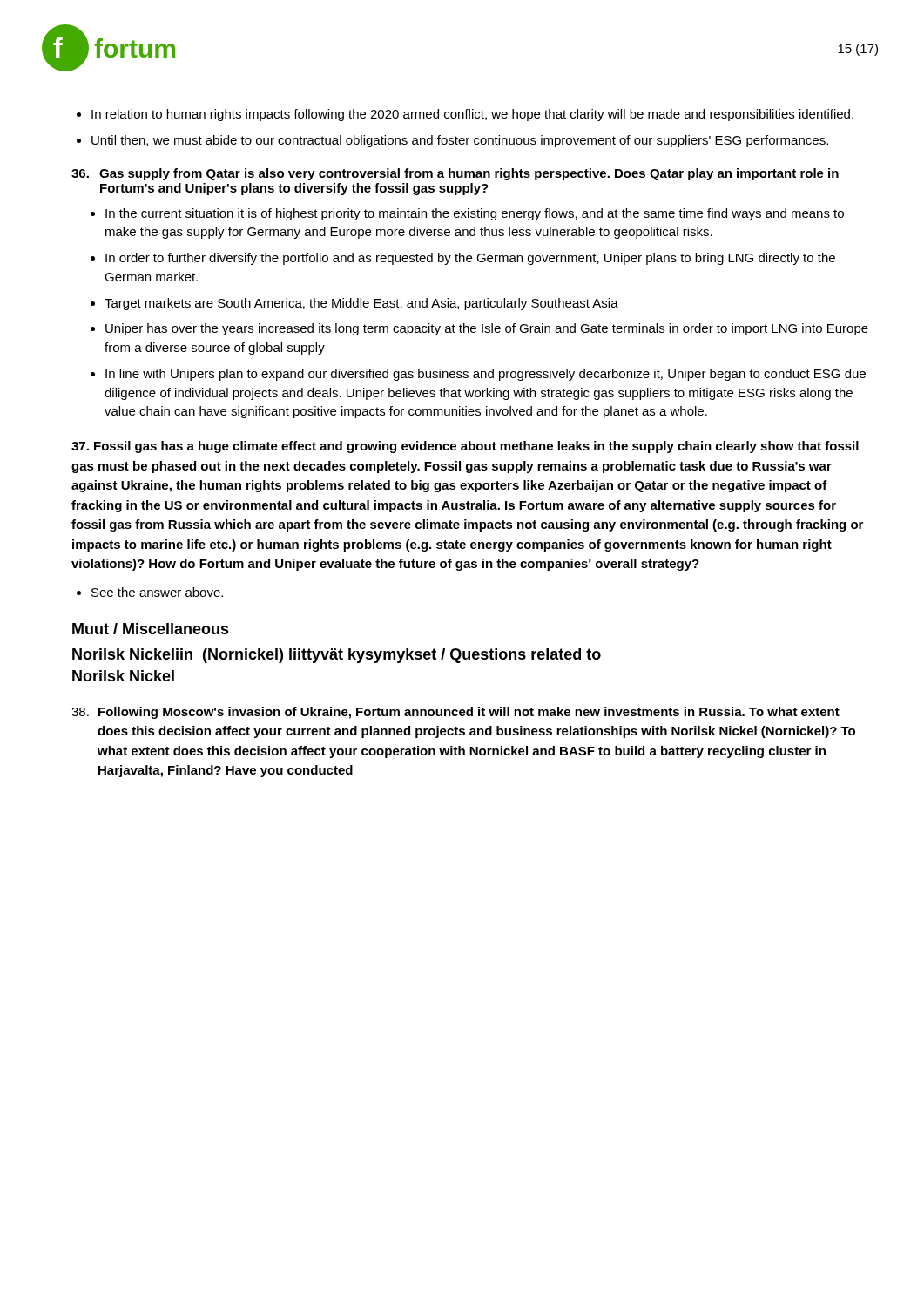
Task: Find the passage starting "Muut / Miscellaneous"
Action: click(x=150, y=629)
